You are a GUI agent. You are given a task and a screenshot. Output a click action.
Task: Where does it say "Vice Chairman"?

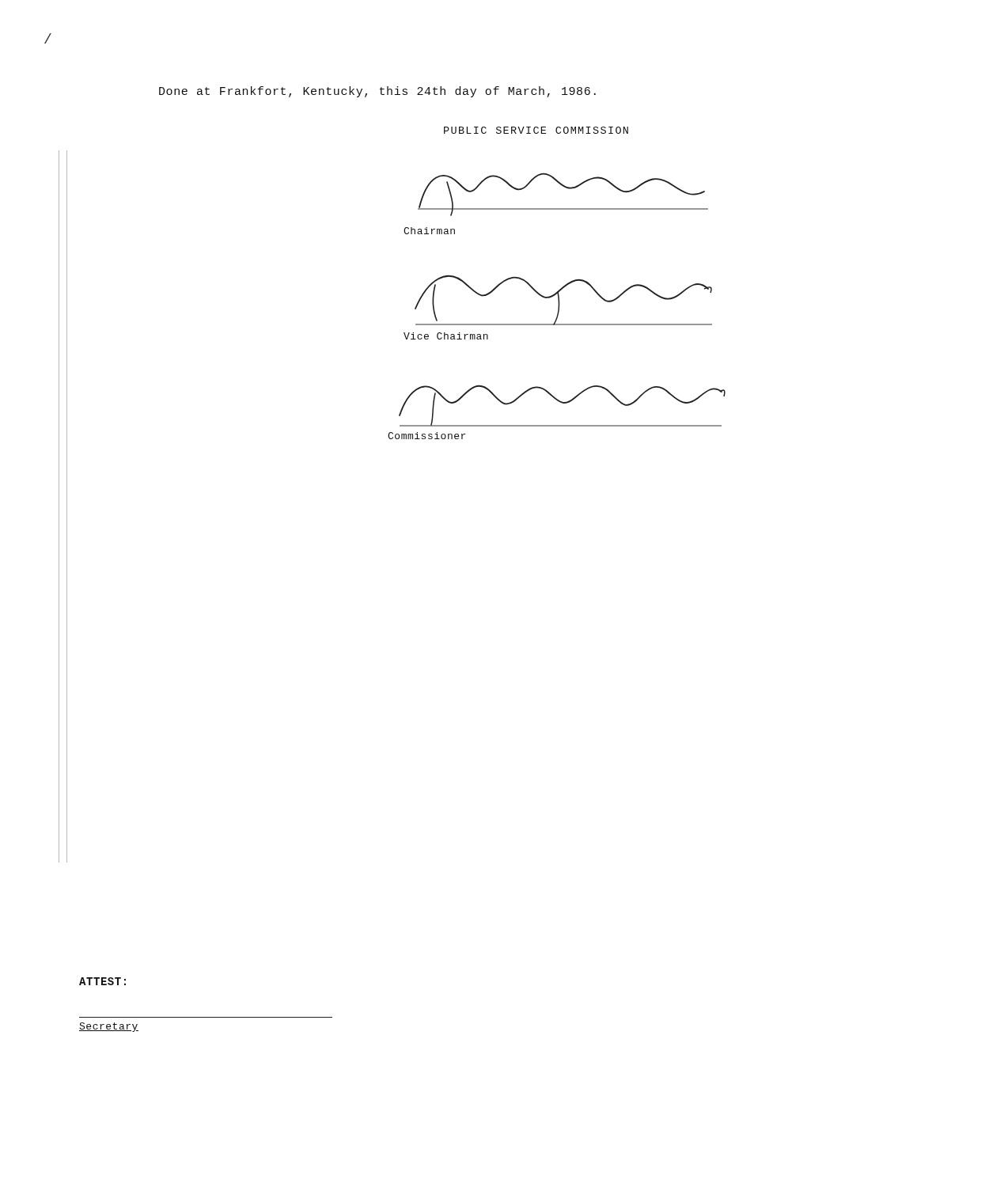click(x=446, y=337)
